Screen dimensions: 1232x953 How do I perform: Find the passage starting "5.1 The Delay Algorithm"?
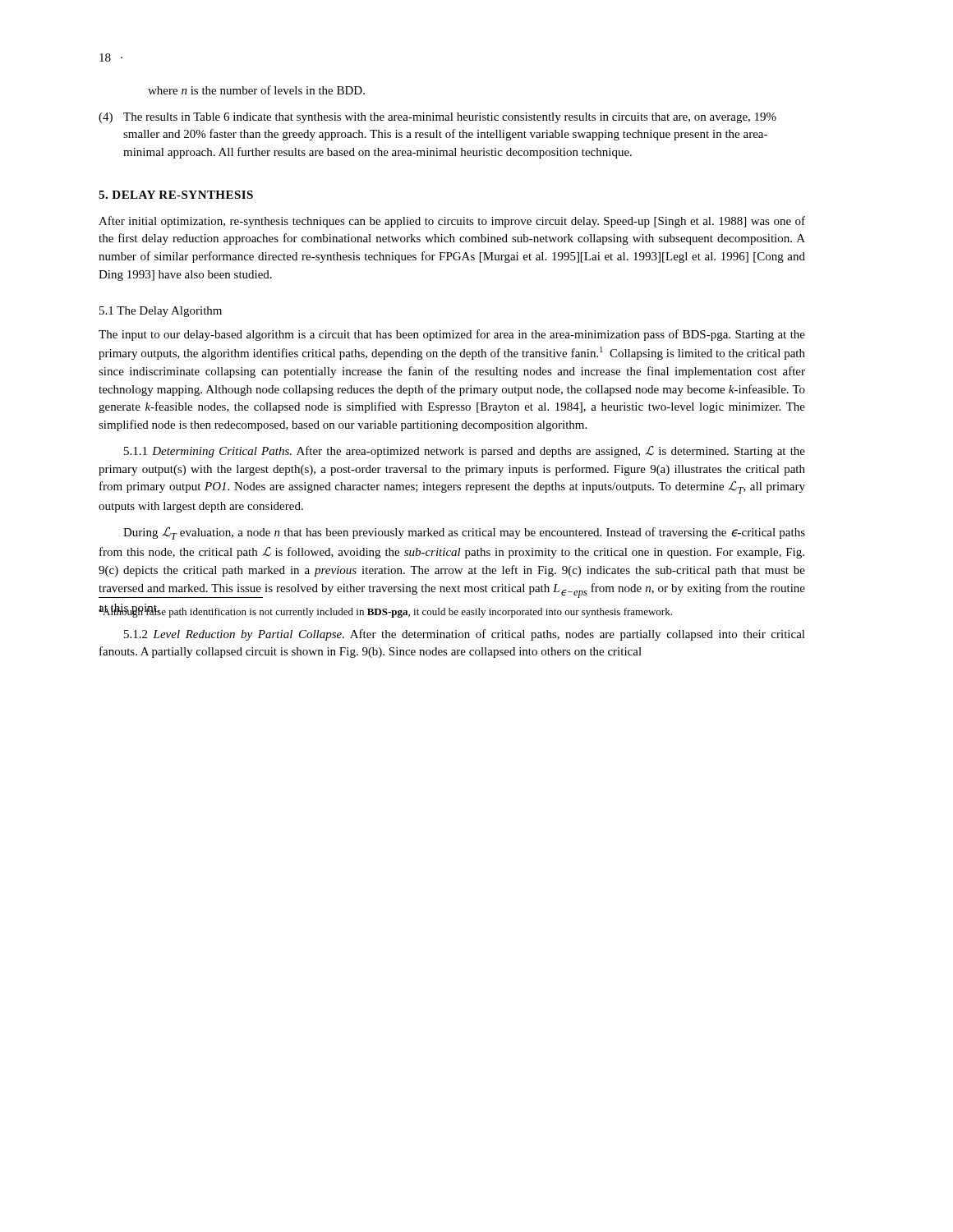tap(160, 310)
